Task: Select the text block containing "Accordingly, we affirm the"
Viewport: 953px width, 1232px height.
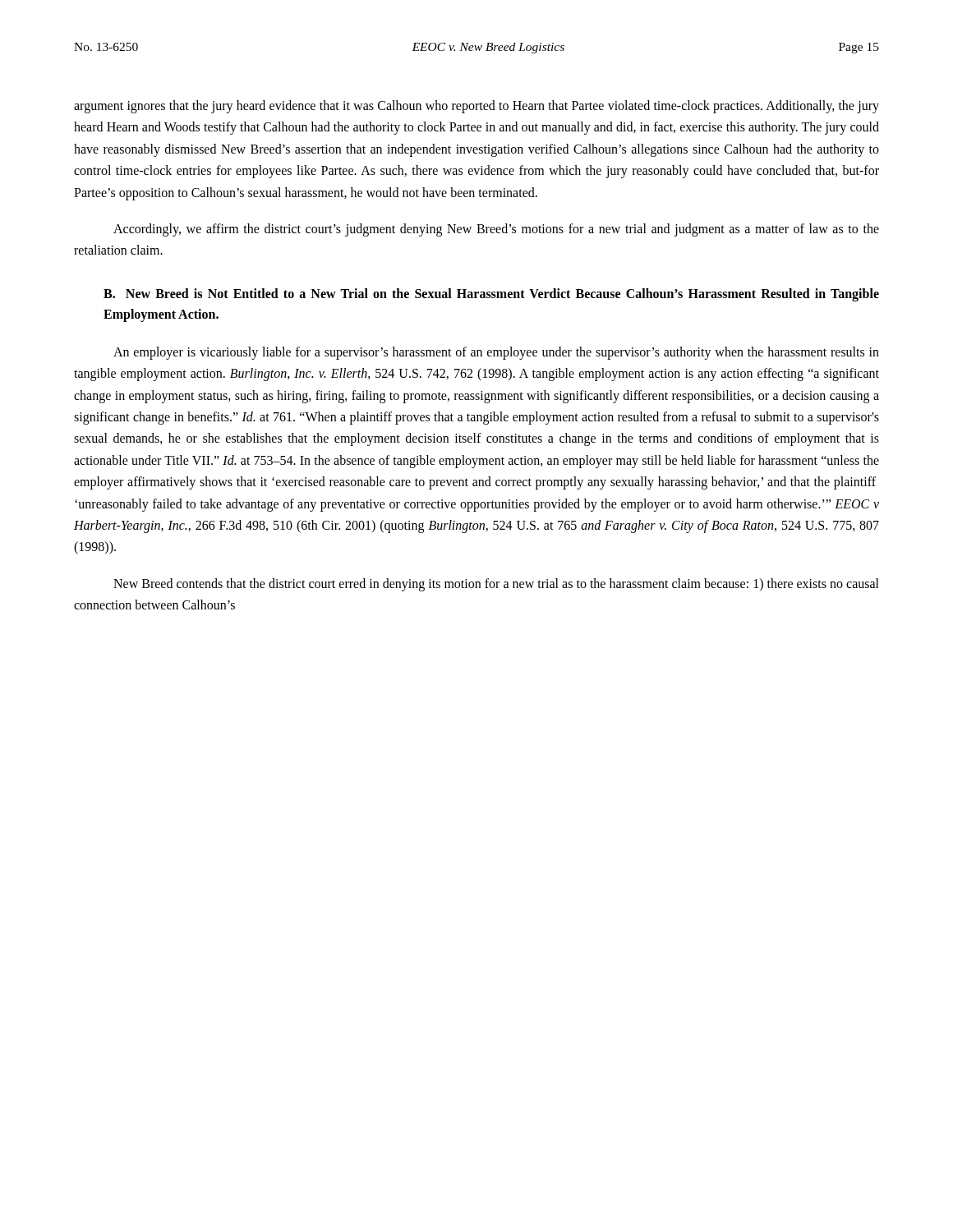Action: [x=476, y=240]
